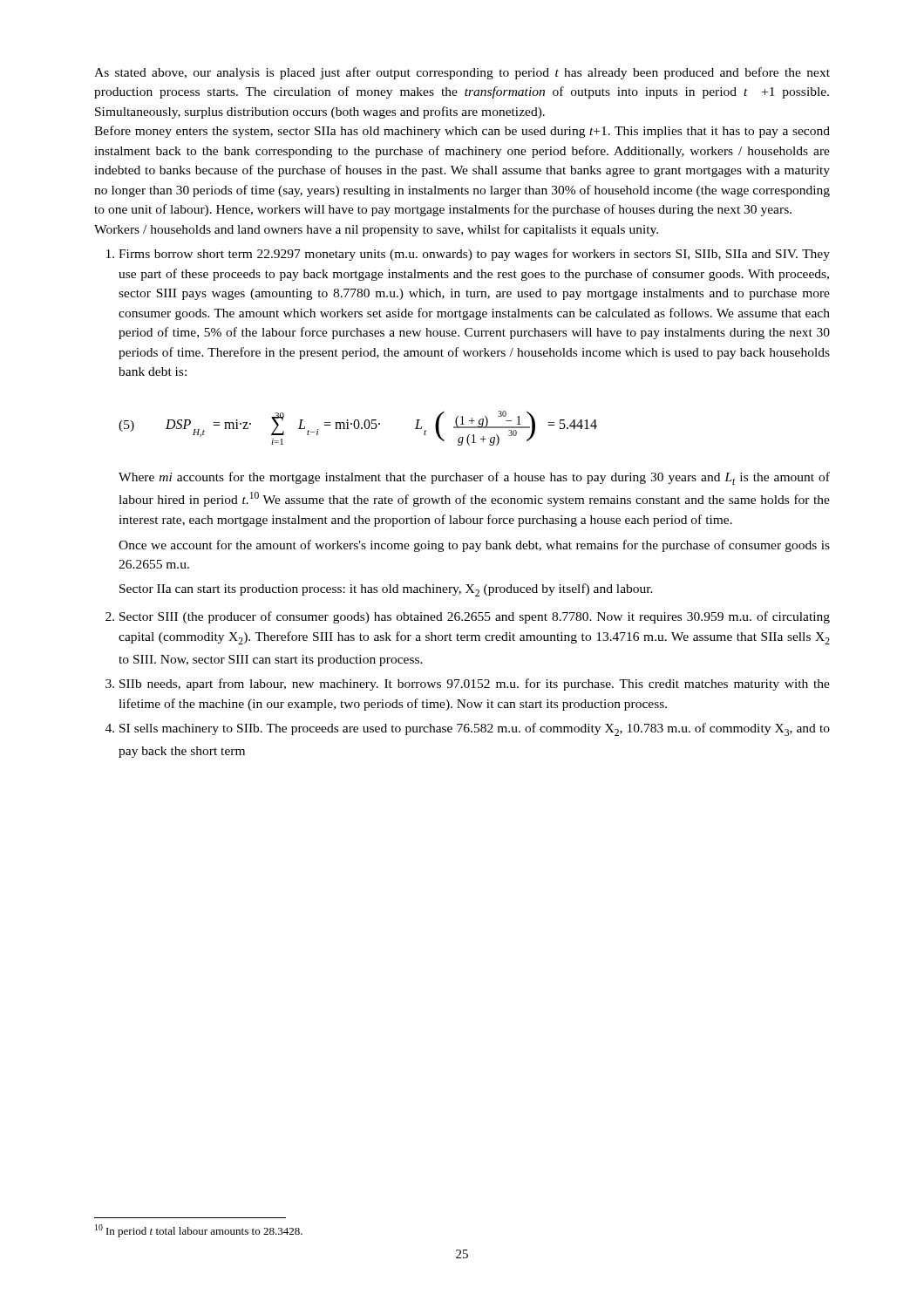
Task: Click the passage that begins "SIIb needs, apart from"
Action: [x=474, y=693]
